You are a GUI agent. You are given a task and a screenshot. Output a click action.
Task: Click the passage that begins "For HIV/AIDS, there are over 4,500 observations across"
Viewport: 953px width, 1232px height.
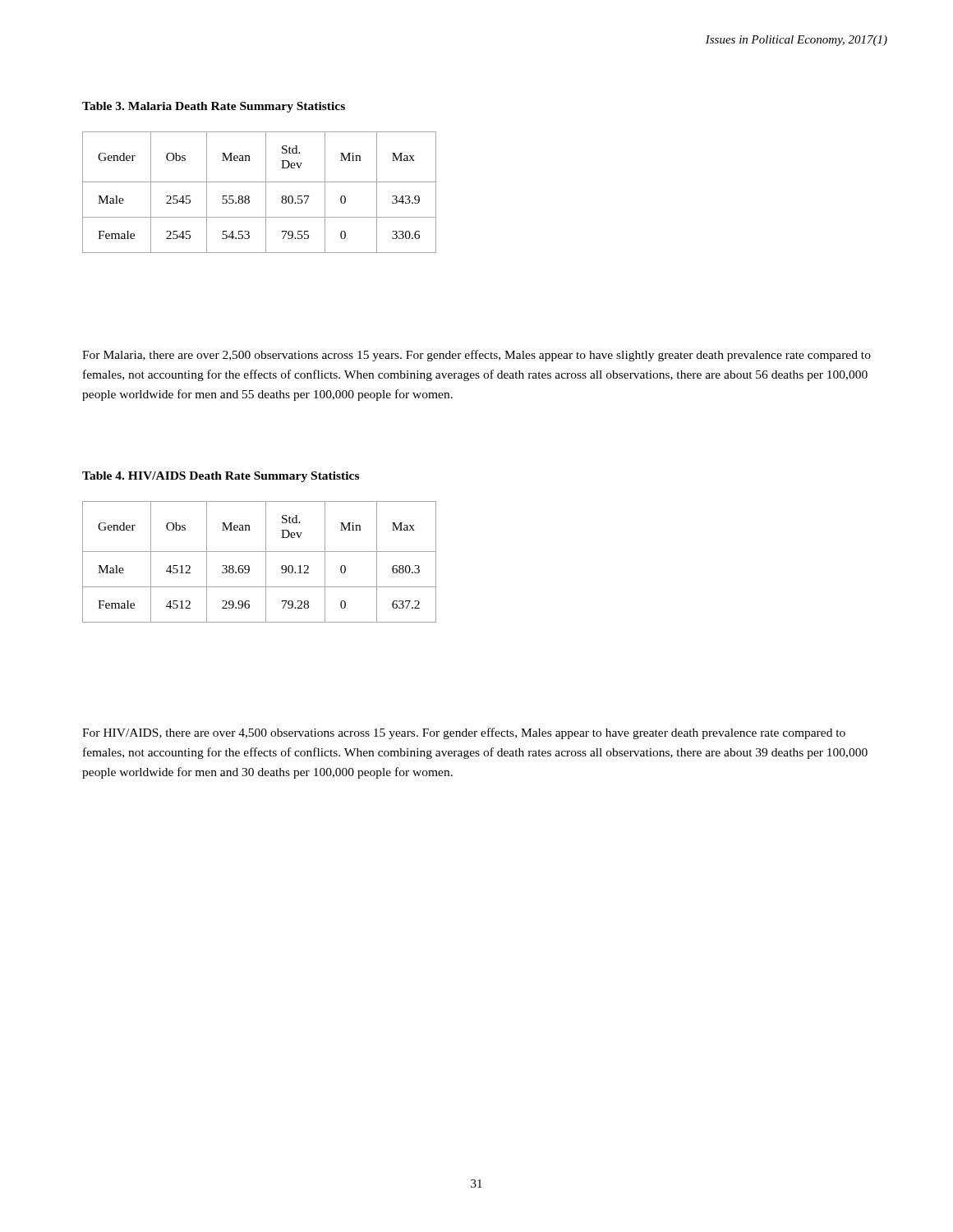[475, 752]
